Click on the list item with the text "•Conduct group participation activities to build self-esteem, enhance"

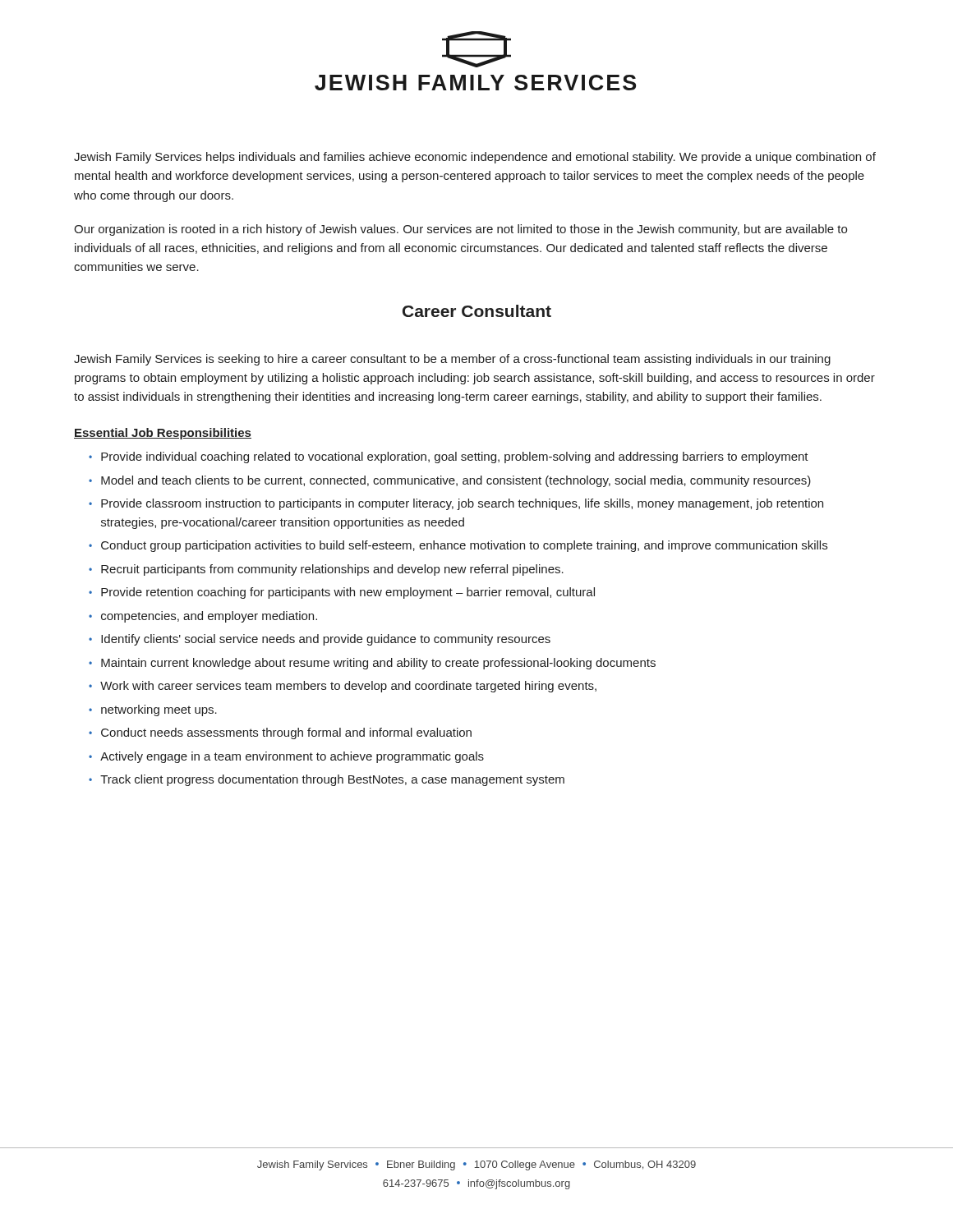[458, 546]
